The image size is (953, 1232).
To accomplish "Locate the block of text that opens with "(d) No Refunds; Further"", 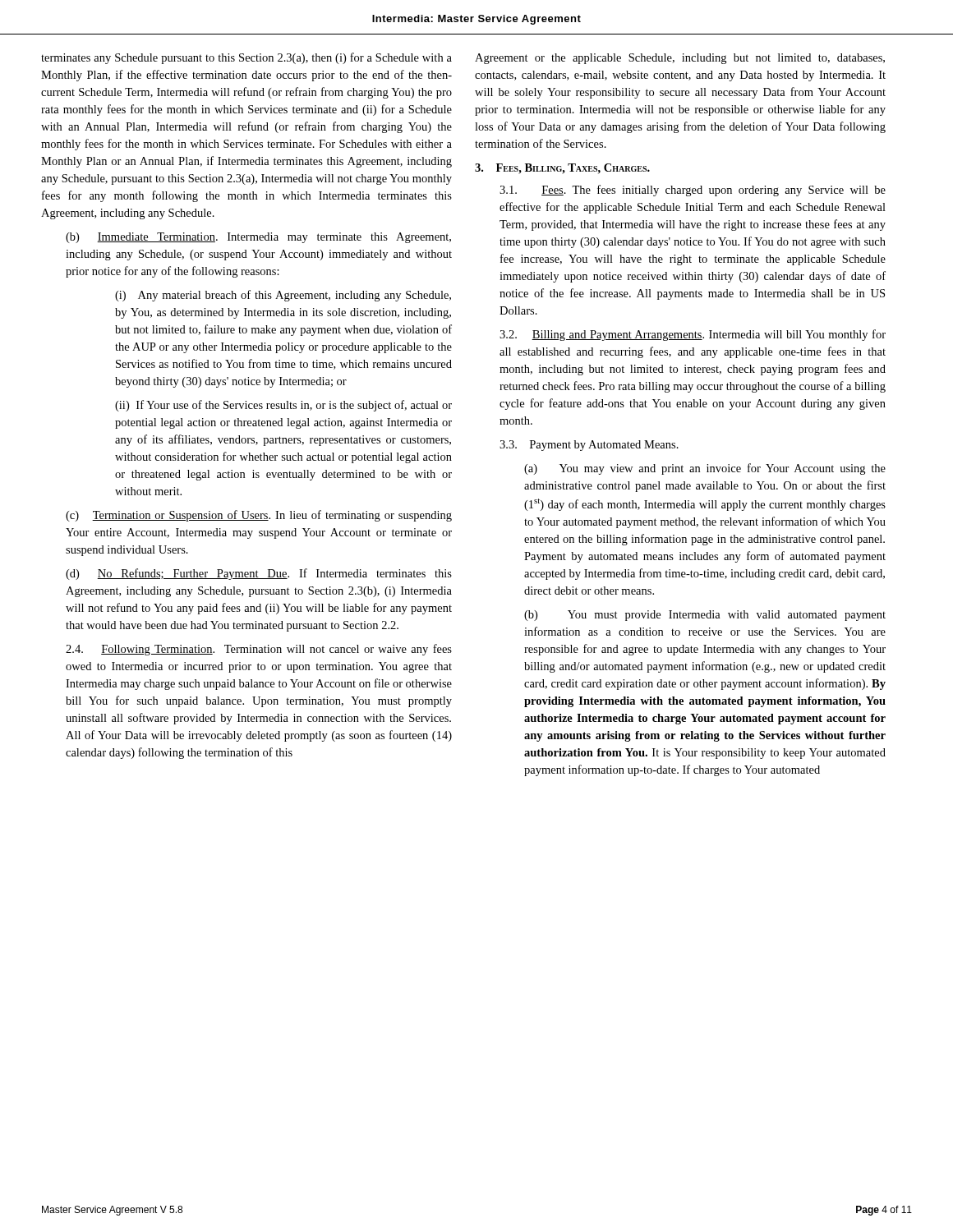I will (x=259, y=600).
